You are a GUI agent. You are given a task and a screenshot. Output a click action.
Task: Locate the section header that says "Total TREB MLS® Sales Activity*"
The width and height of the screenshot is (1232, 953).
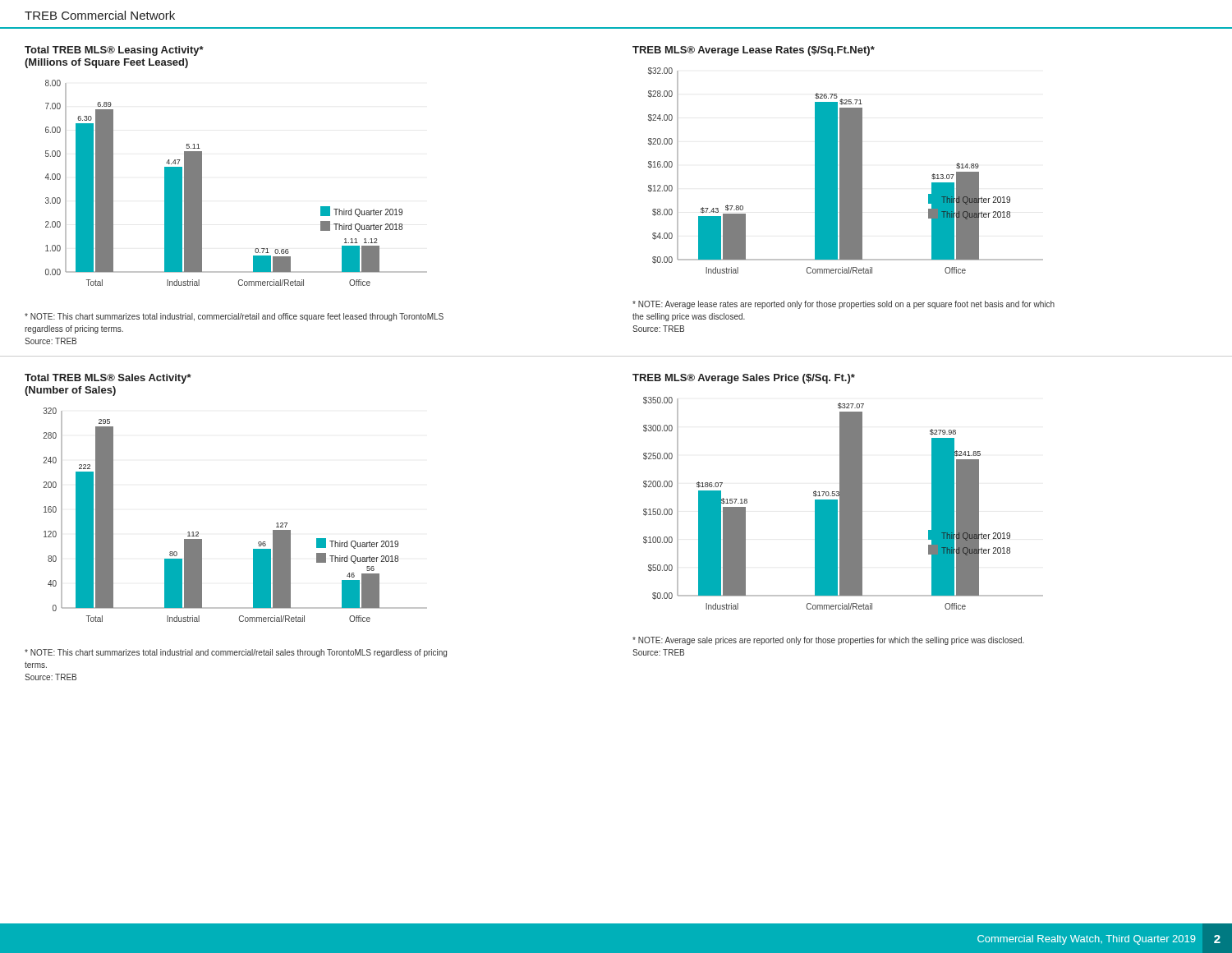[108, 378]
